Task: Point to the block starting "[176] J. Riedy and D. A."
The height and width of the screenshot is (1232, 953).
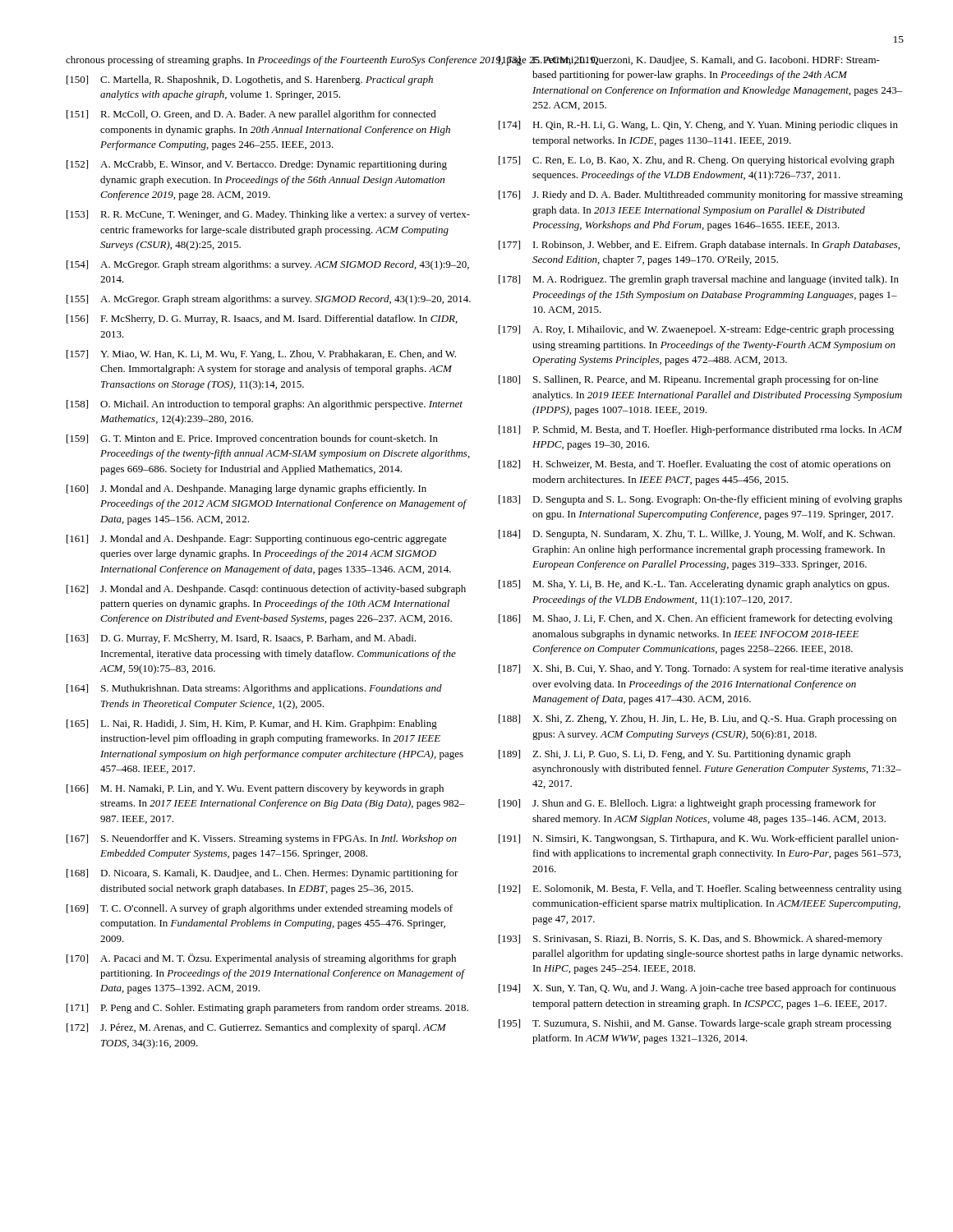Action: pyautogui.click(x=701, y=210)
